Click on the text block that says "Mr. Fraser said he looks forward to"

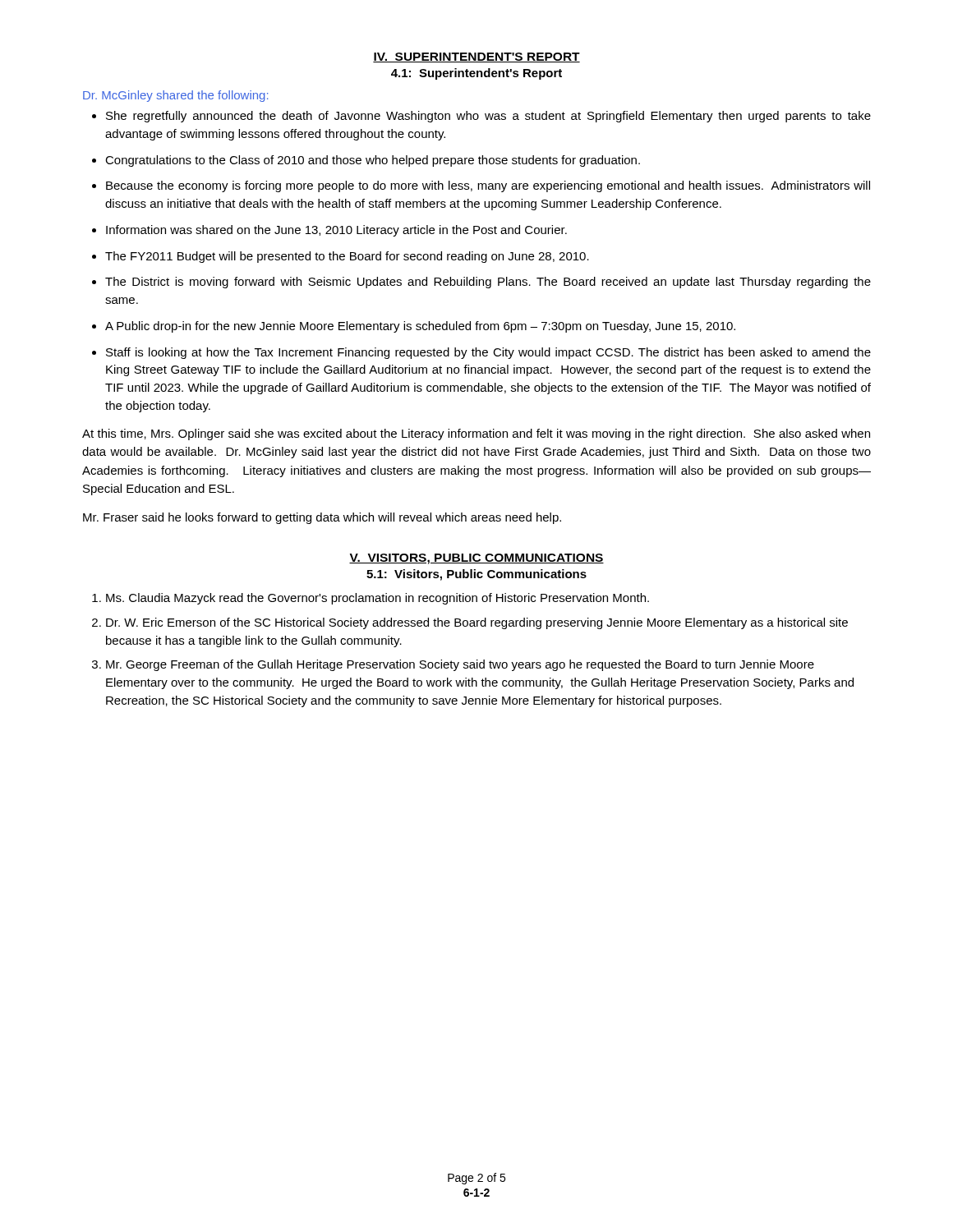point(322,517)
